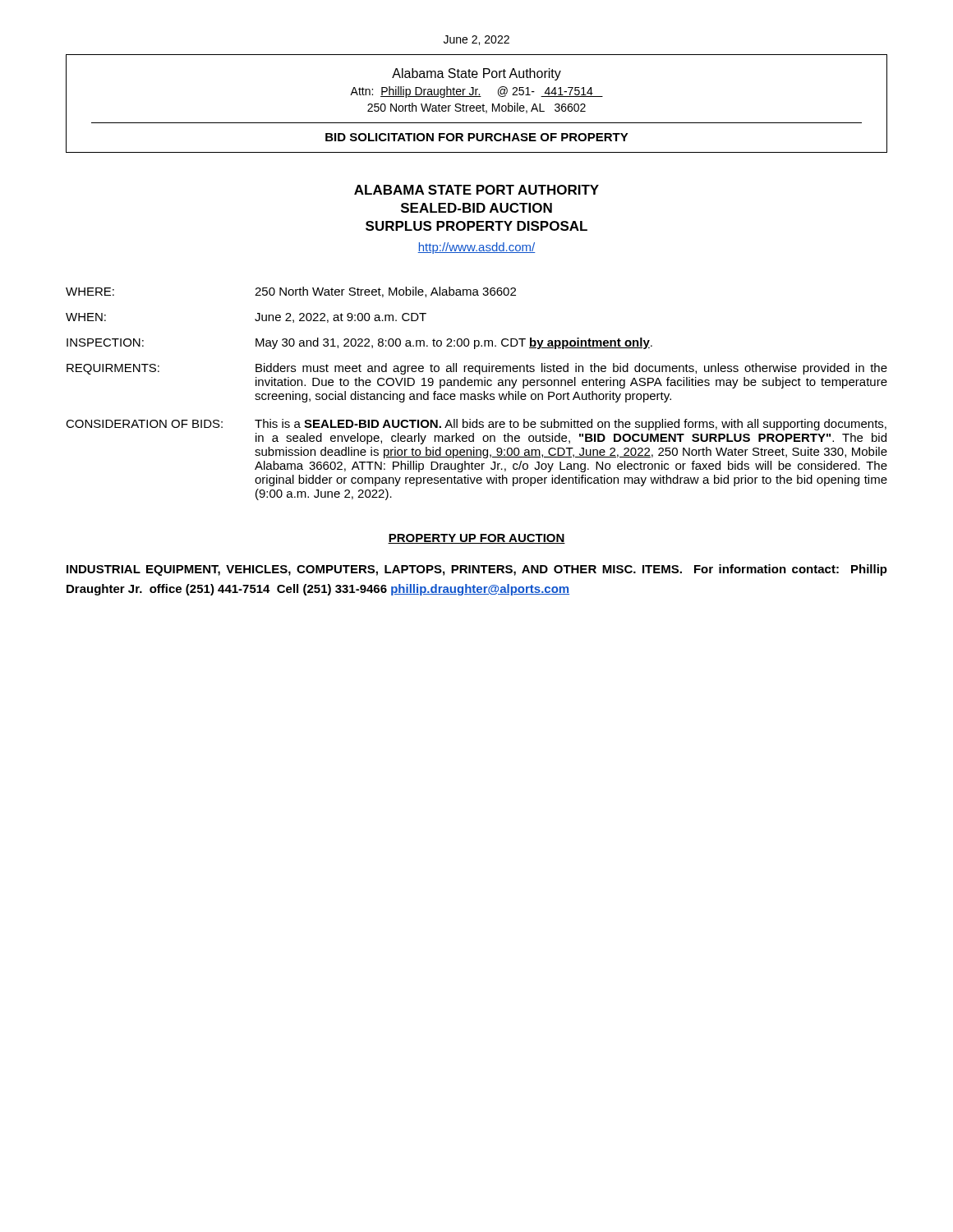Where is the passage that starts "WHEN: June 2, 2022, at 9:00 a.m."?
Viewport: 953px width, 1232px height.
pos(82,317)
